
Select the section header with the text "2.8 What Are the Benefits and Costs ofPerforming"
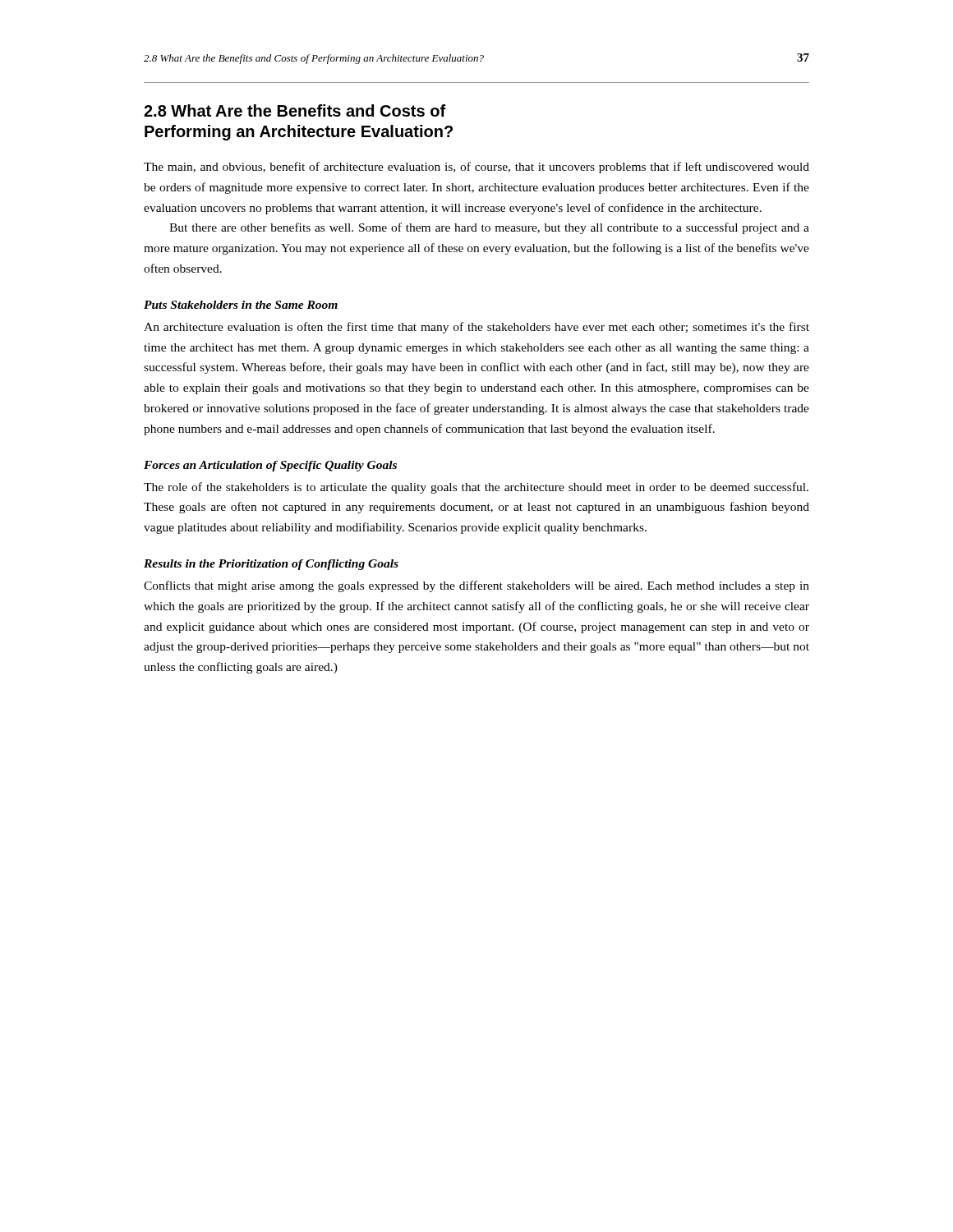[x=299, y=121]
